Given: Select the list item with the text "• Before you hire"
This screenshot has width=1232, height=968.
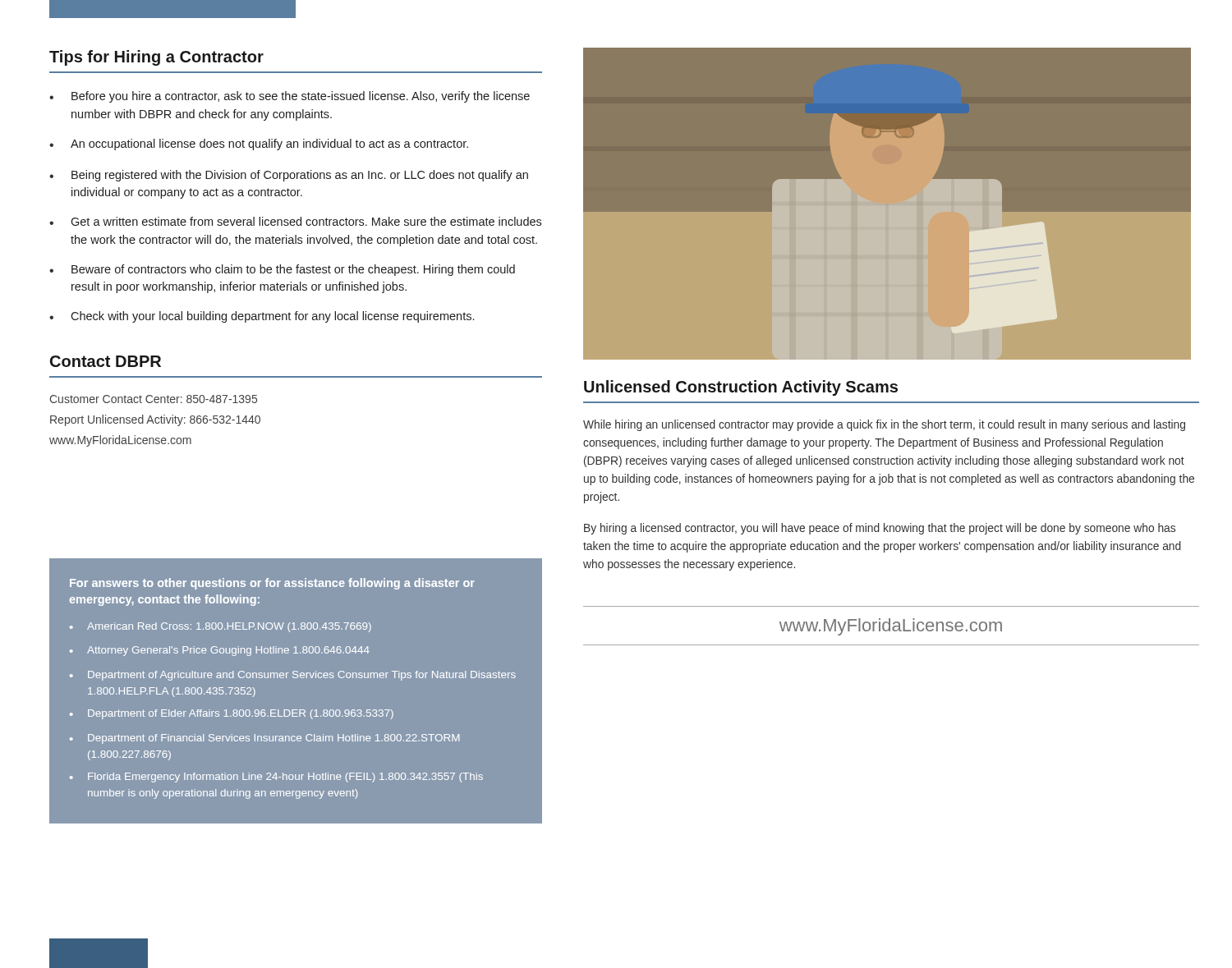Looking at the screenshot, I should click(x=296, y=106).
